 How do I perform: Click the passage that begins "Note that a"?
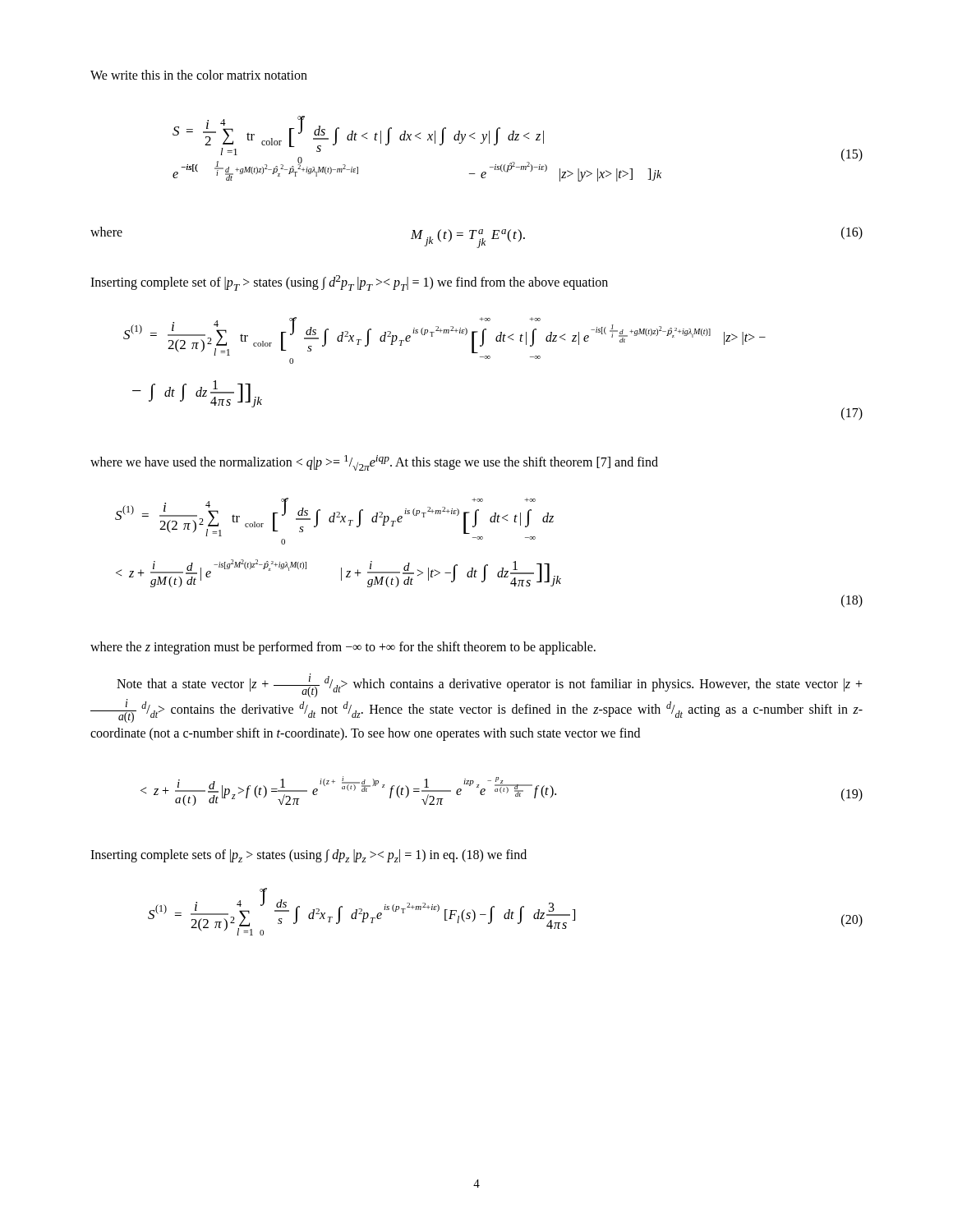(x=476, y=706)
